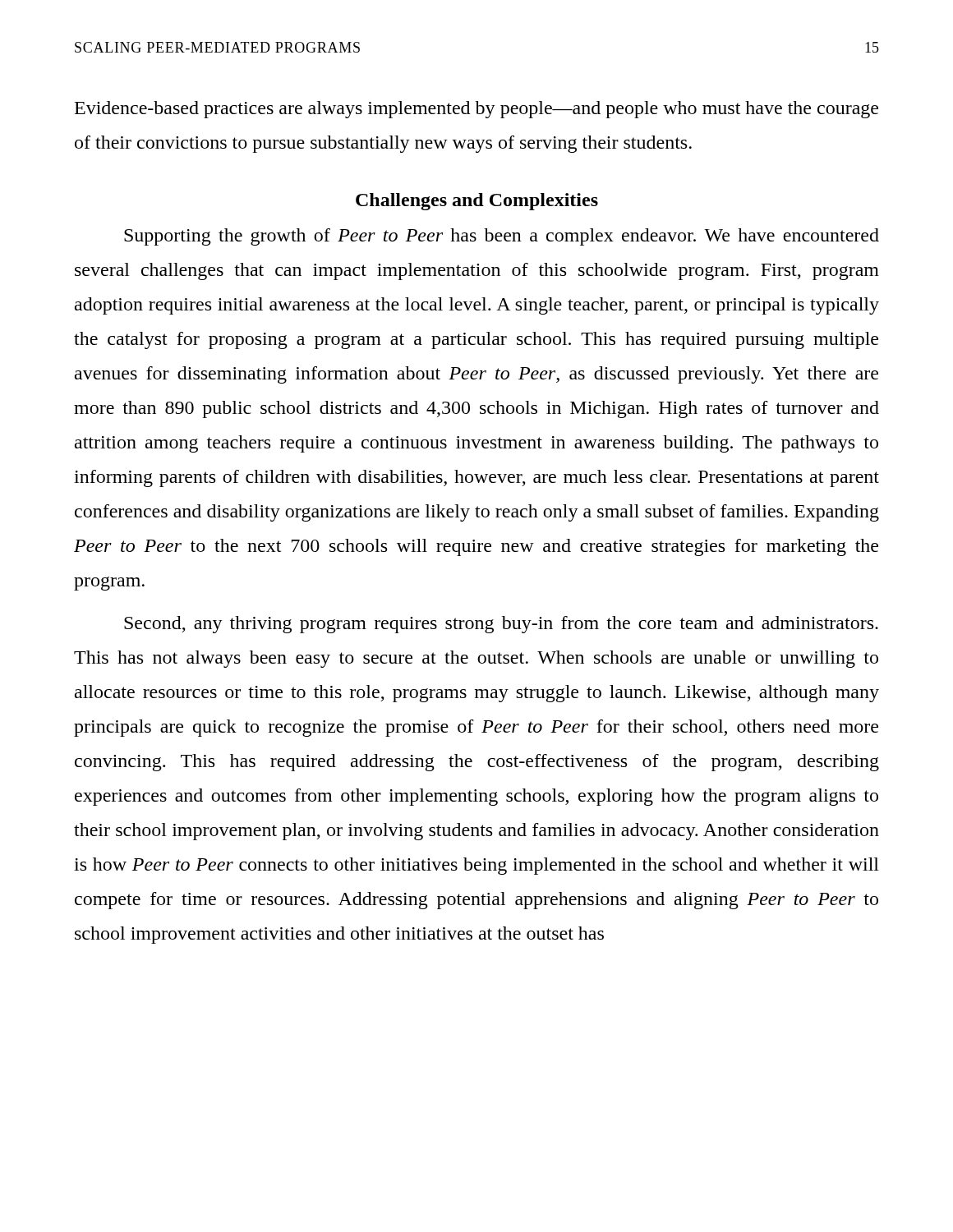Navigate to the element starting "Second, any thriving program requires strong buy-in from"
This screenshot has height=1232, width=953.
476,778
